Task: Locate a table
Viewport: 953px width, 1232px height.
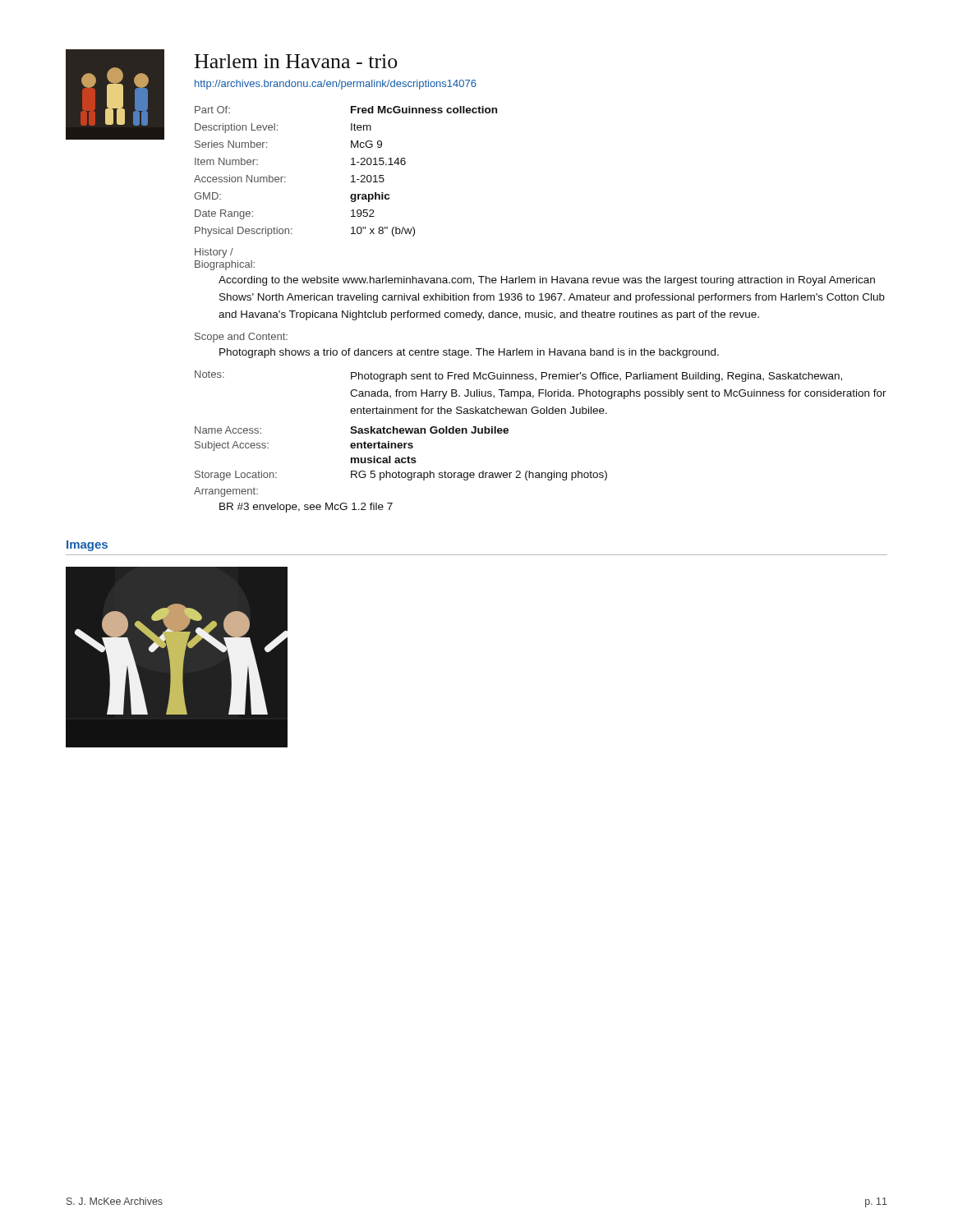Action: pyautogui.click(x=541, y=170)
